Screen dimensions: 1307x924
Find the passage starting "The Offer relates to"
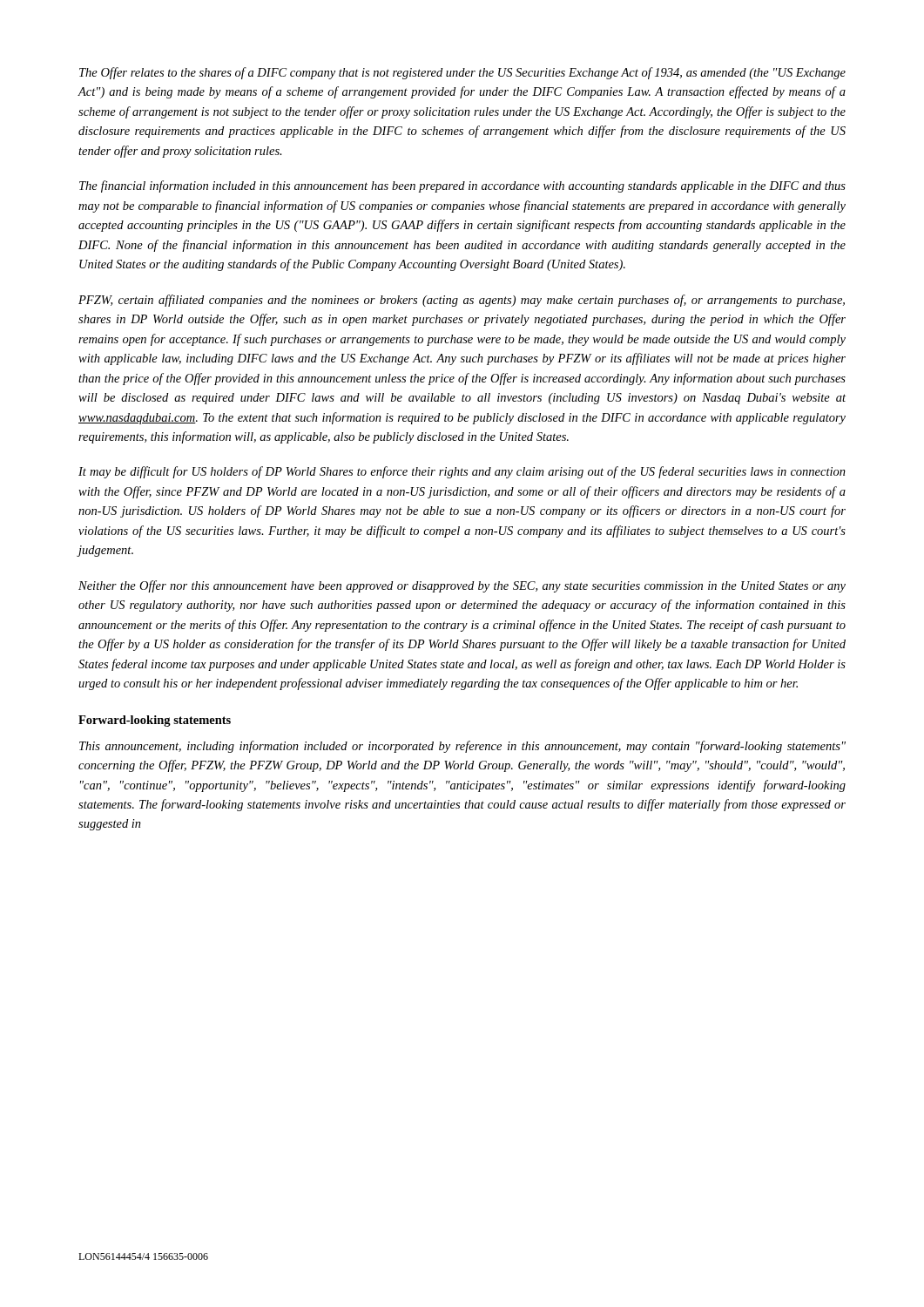(462, 112)
